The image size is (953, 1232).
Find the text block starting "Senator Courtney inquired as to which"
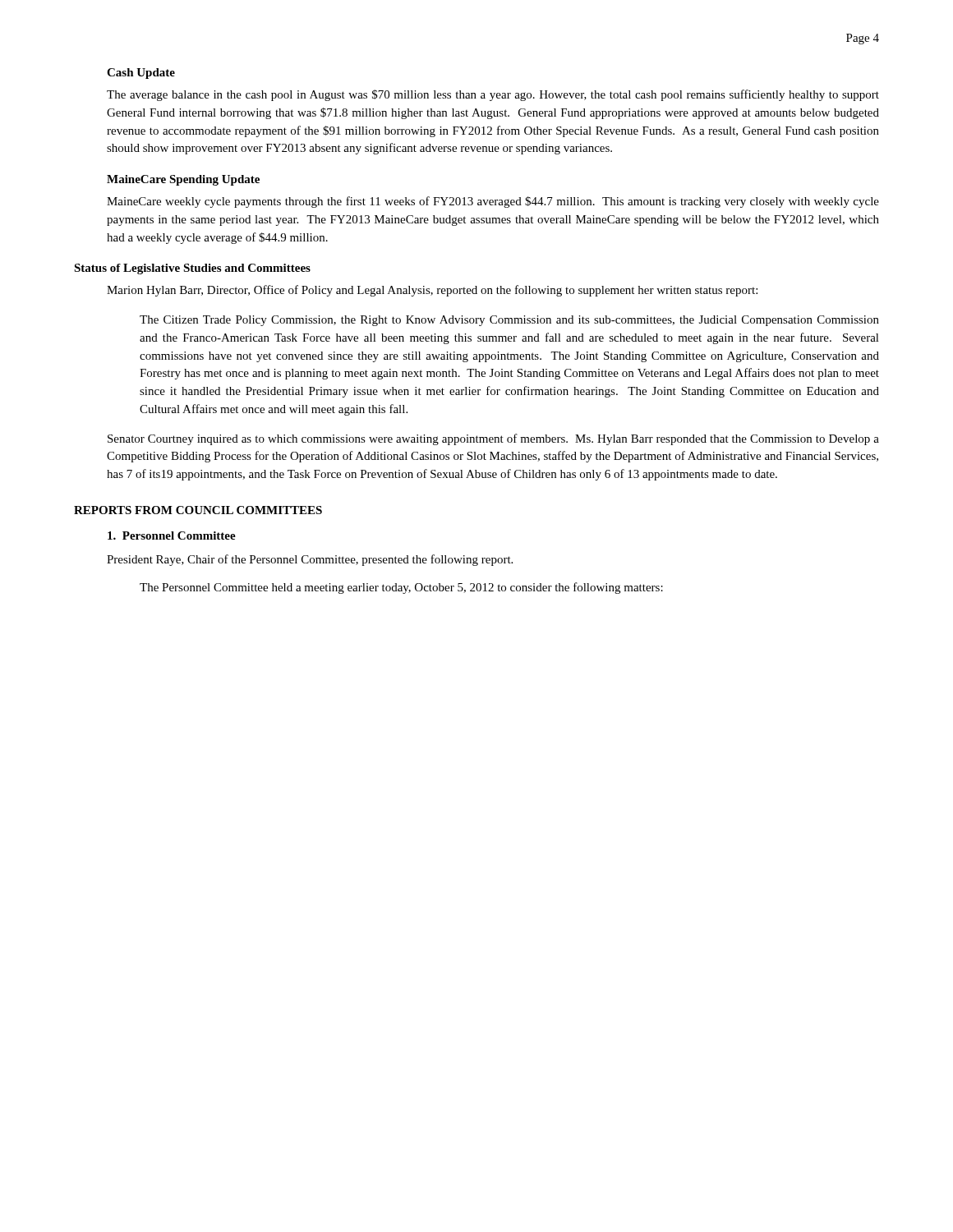[x=493, y=457]
